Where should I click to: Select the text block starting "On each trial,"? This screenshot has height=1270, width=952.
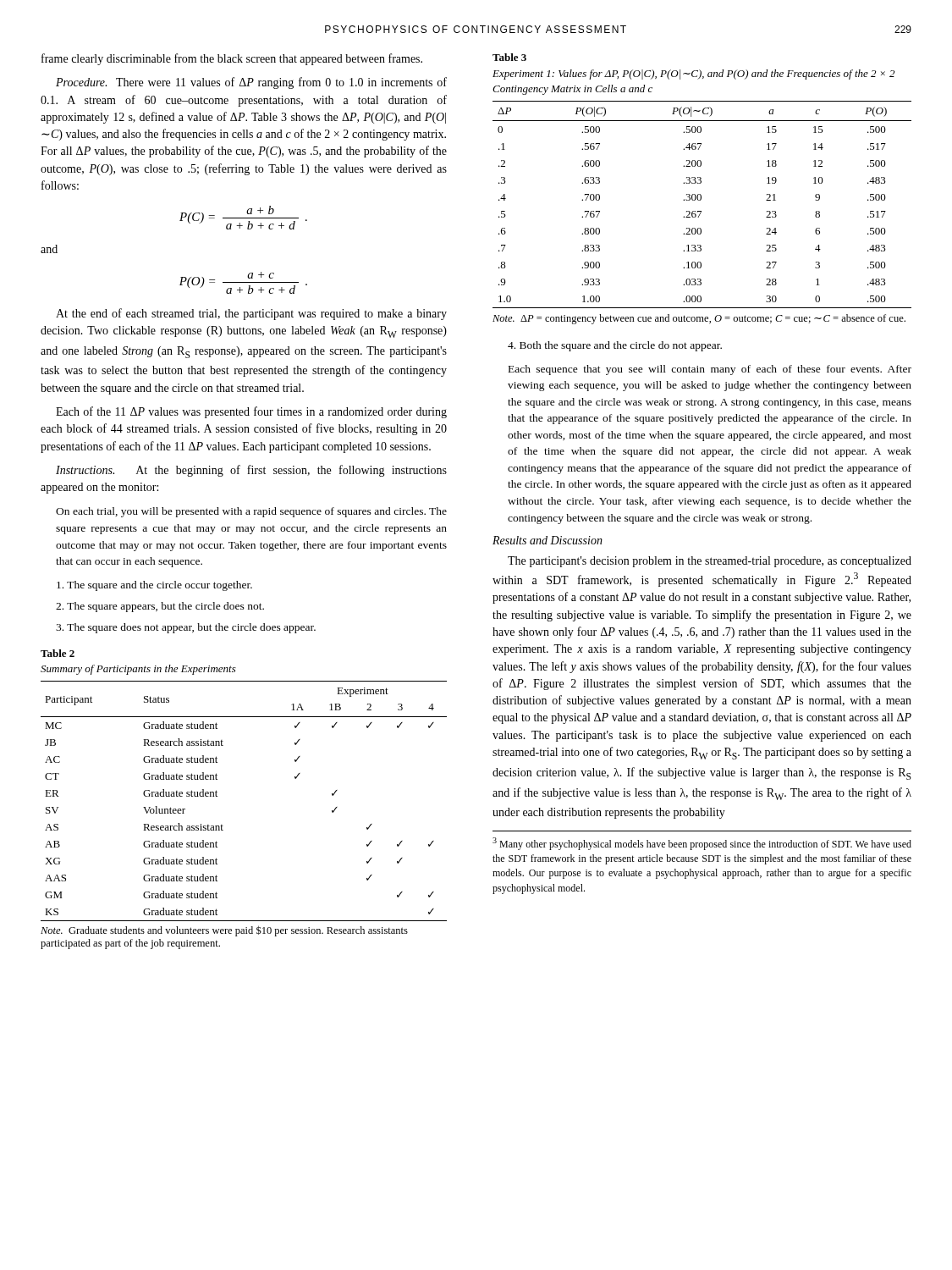point(251,536)
